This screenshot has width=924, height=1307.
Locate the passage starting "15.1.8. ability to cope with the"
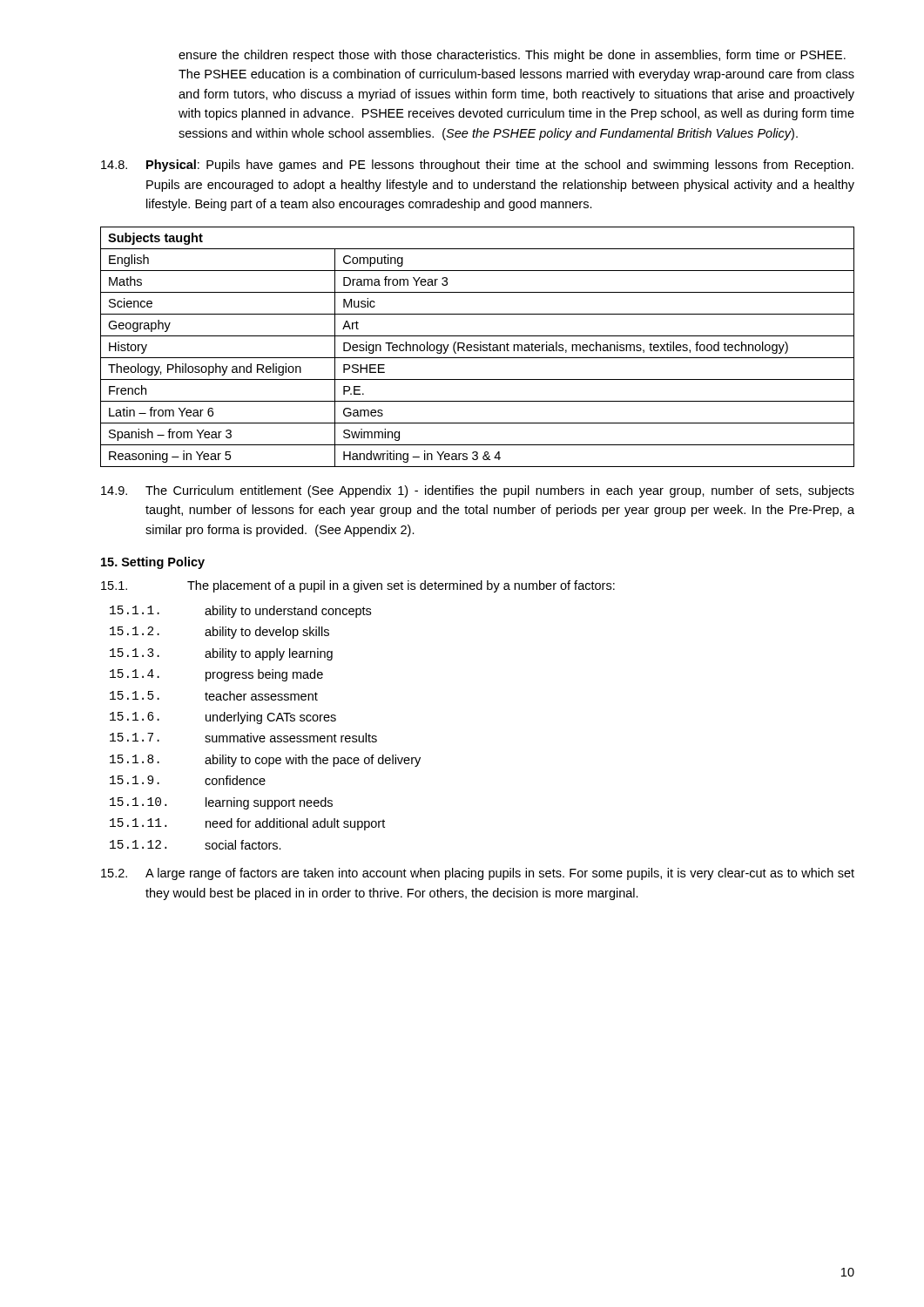pos(265,761)
